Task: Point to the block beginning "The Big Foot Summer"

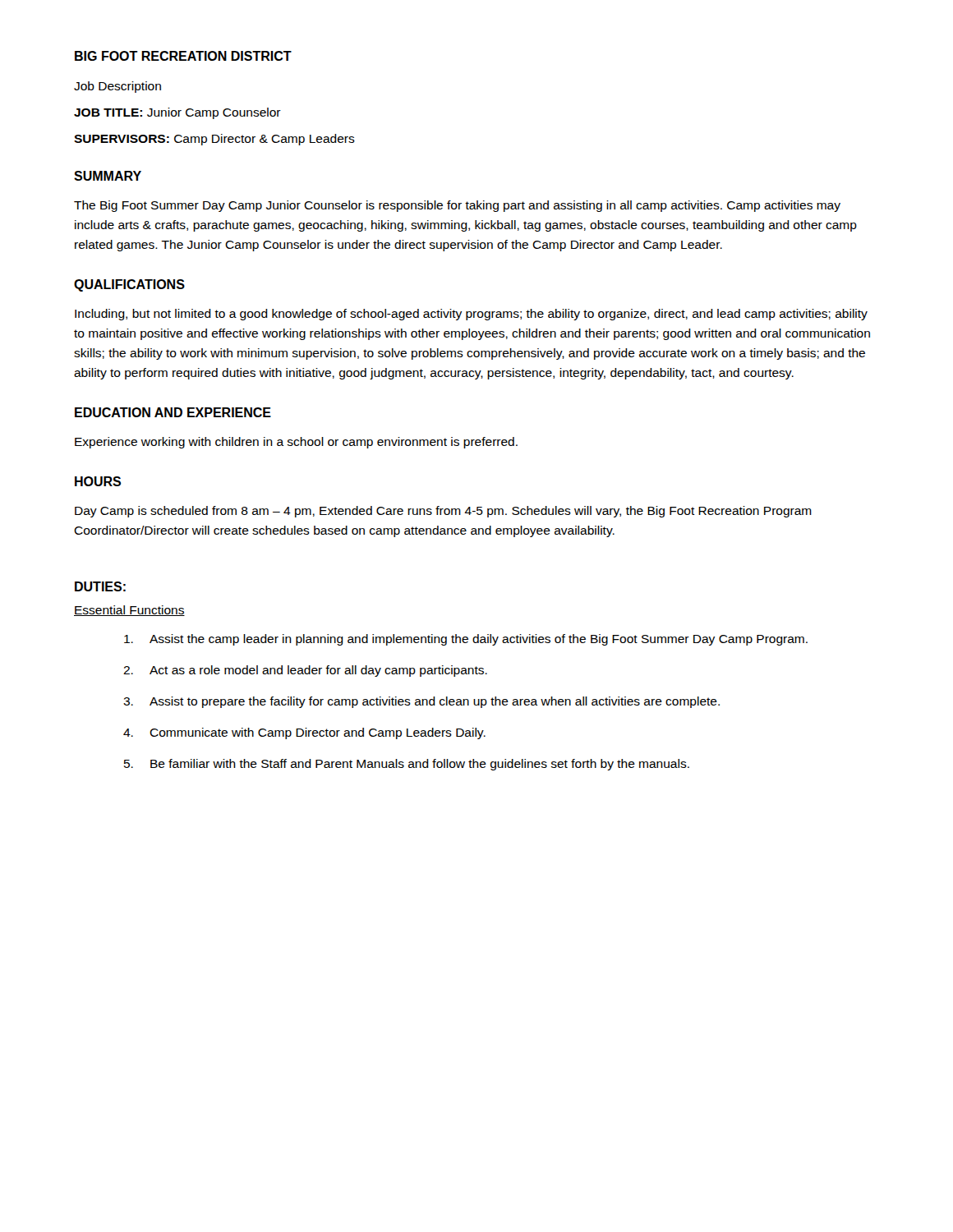Action: (465, 225)
